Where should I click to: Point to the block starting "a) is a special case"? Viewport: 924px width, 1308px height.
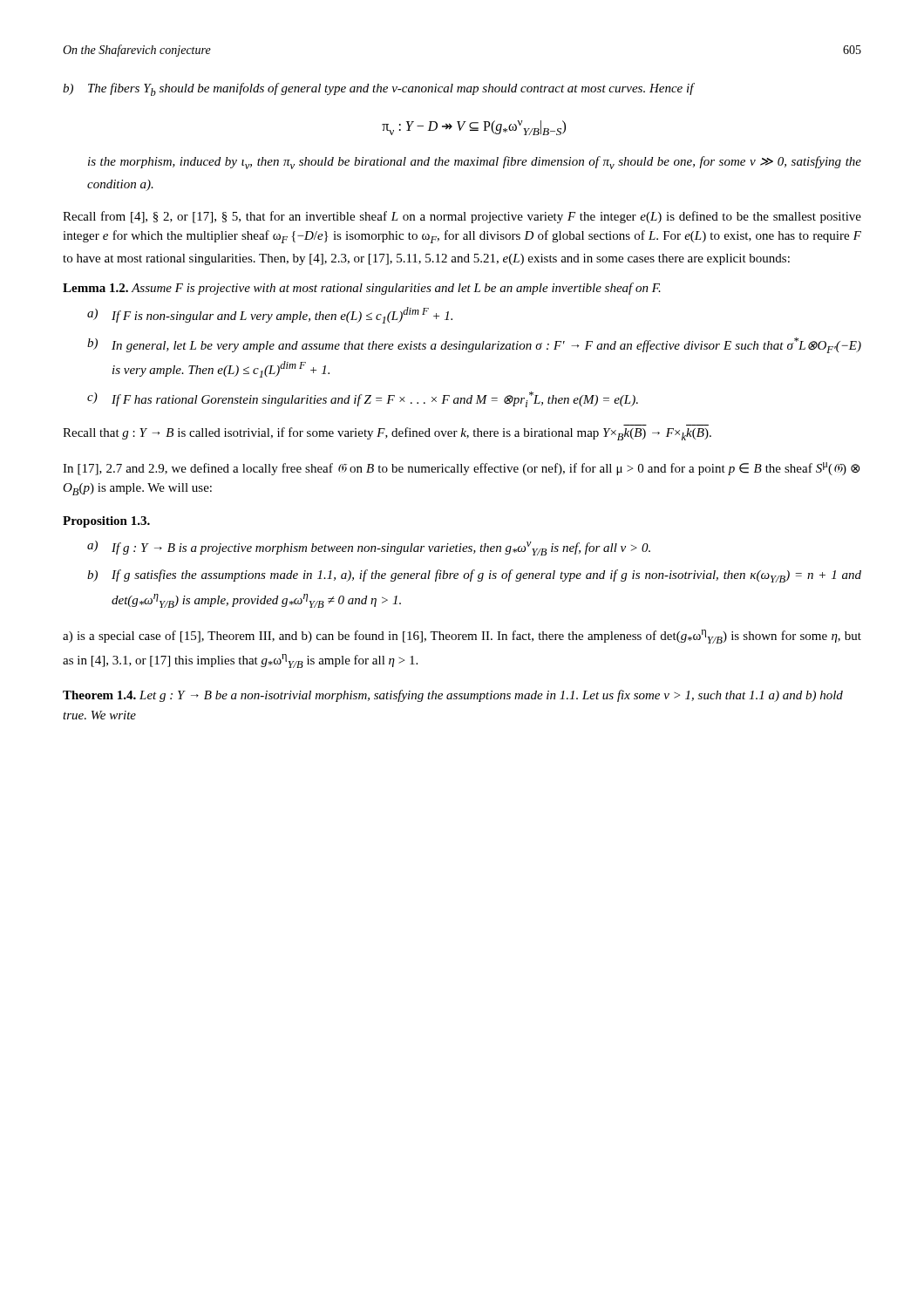[x=462, y=648]
